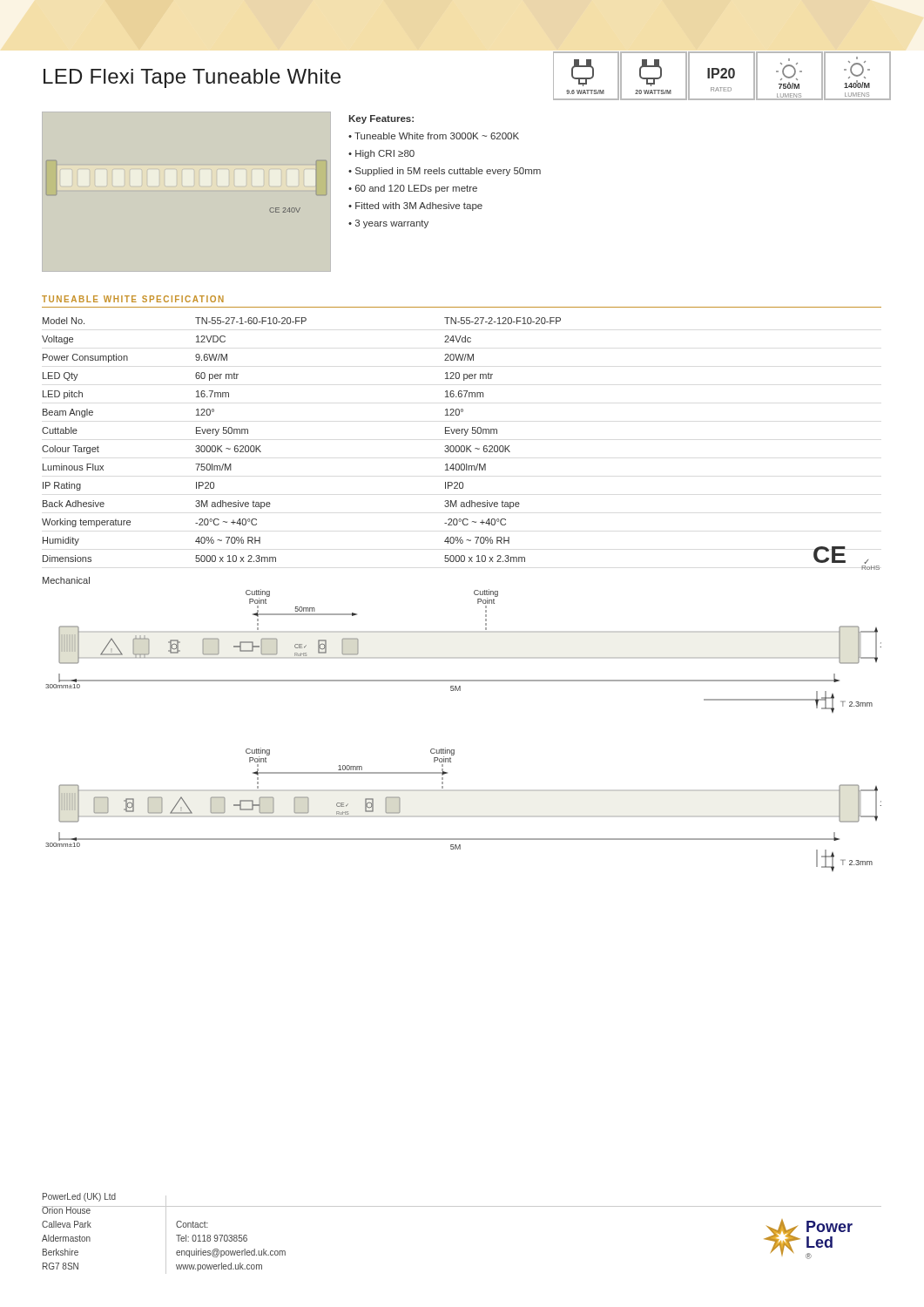Image resolution: width=924 pixels, height=1307 pixels.
Task: Click on the passage starting "Key Features:"
Action: [x=381, y=119]
